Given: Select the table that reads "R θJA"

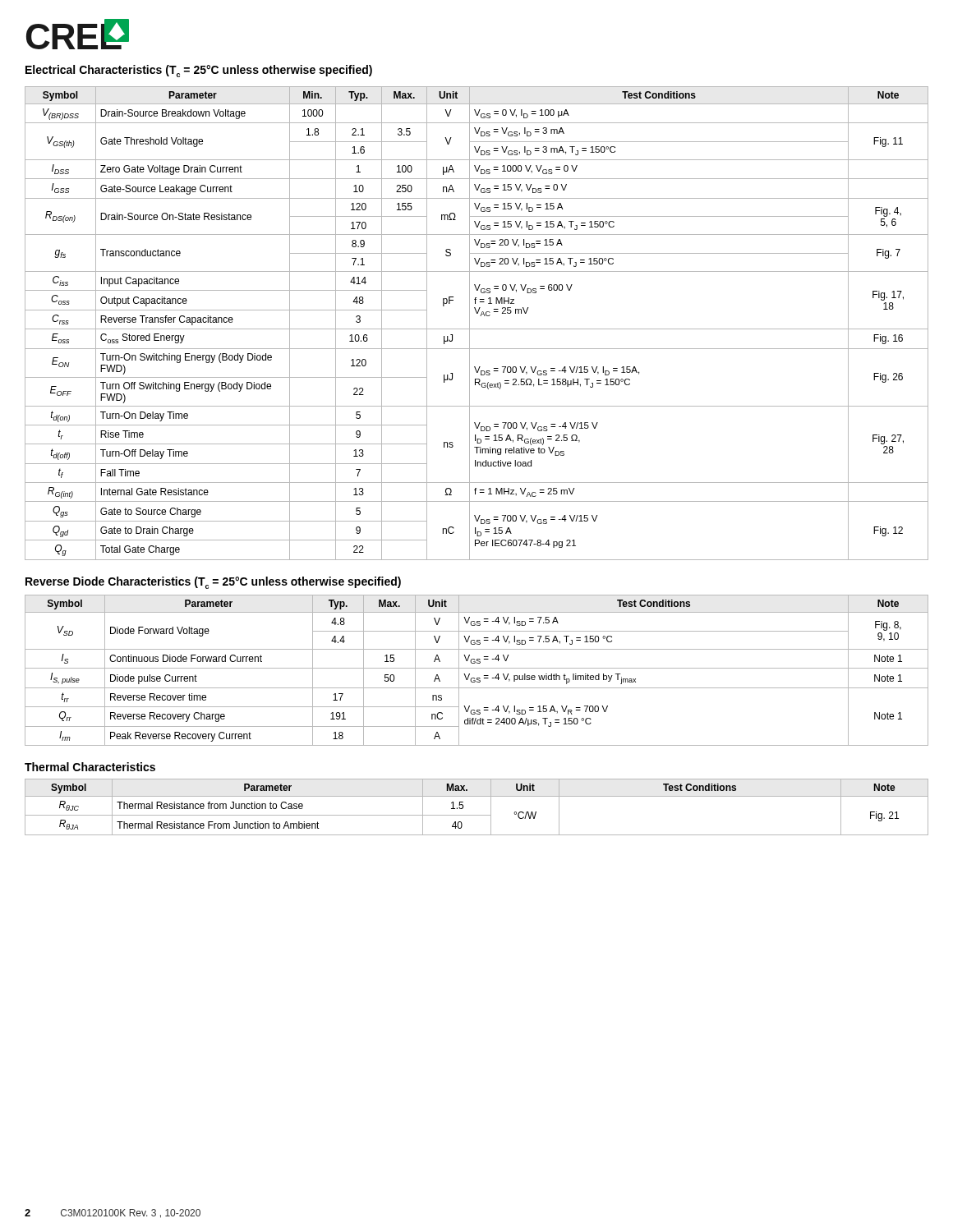Looking at the screenshot, I should [476, 807].
